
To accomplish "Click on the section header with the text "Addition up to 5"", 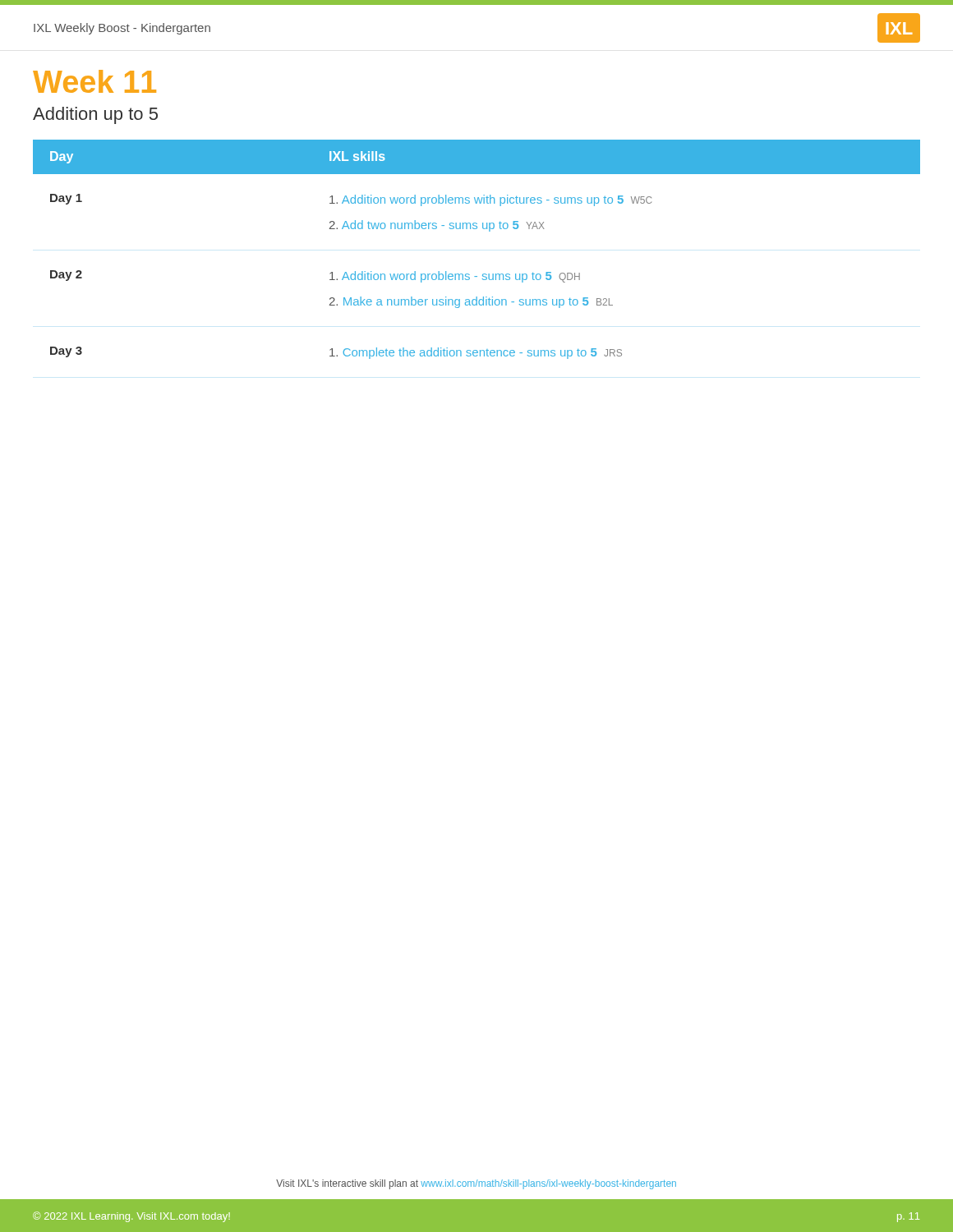I will (95, 115).
